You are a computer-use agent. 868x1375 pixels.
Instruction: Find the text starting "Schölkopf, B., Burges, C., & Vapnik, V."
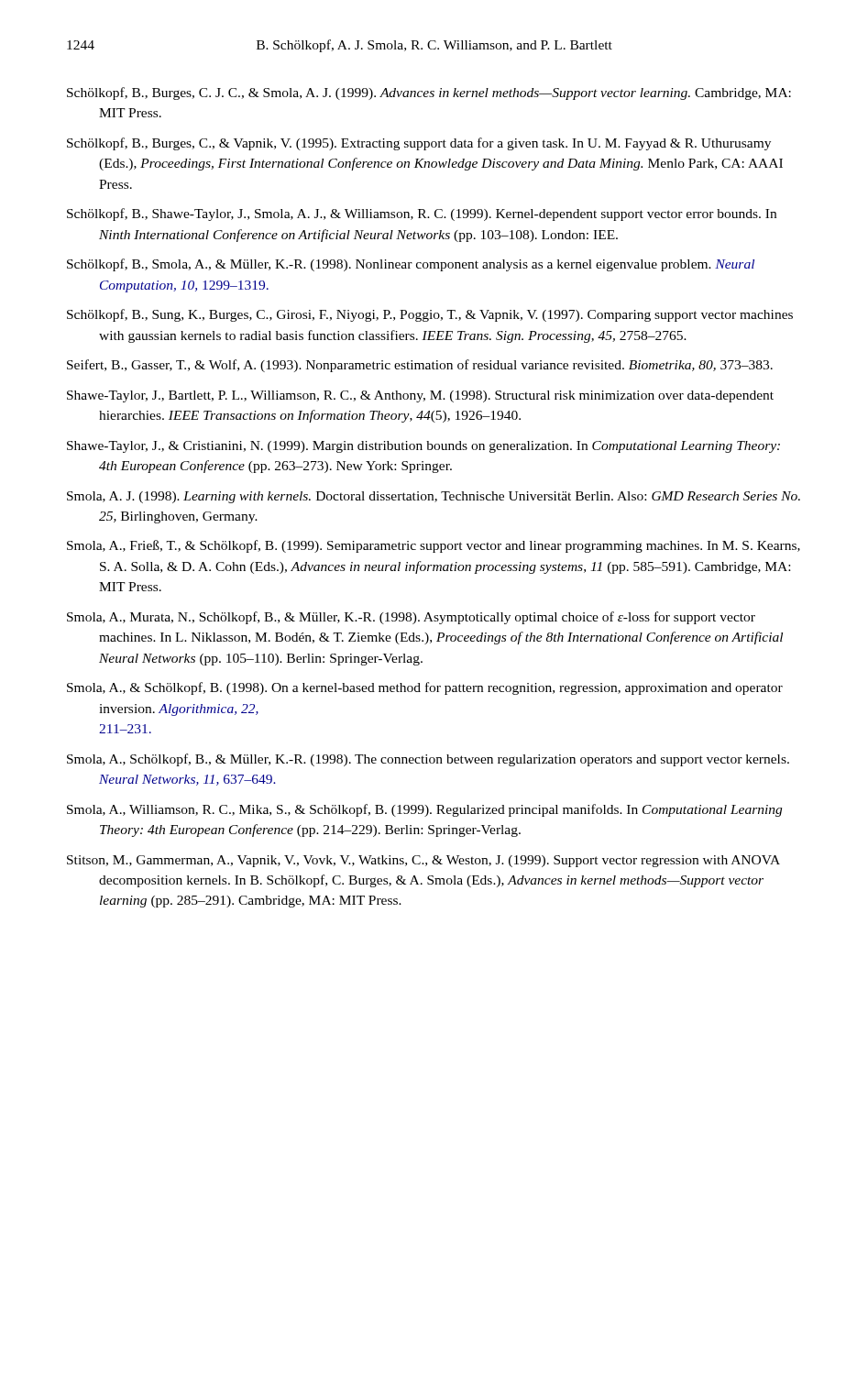(425, 163)
